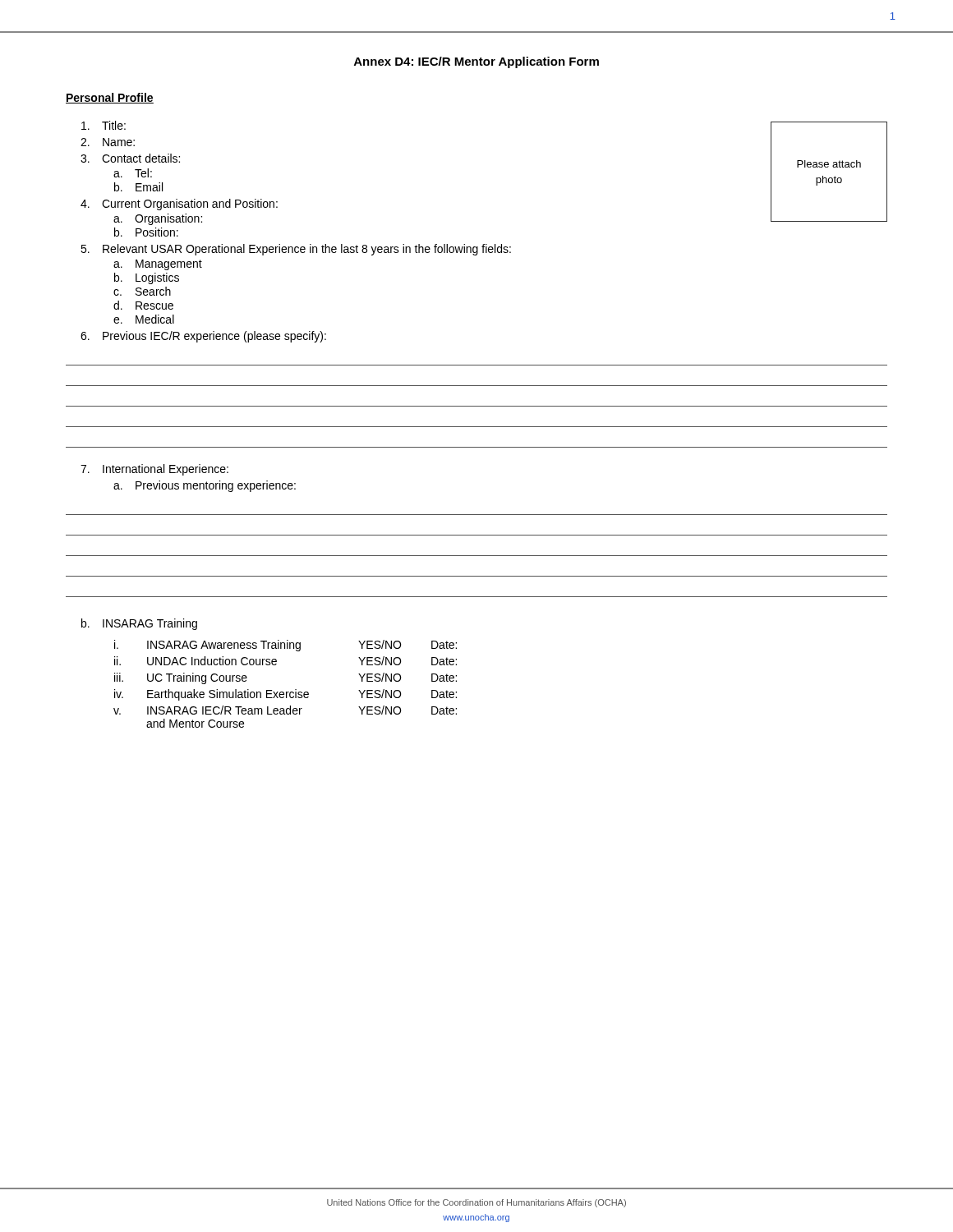The image size is (953, 1232).
Task: Locate the list item that reads "b. INSARAG Training"
Action: [x=139, y=624]
